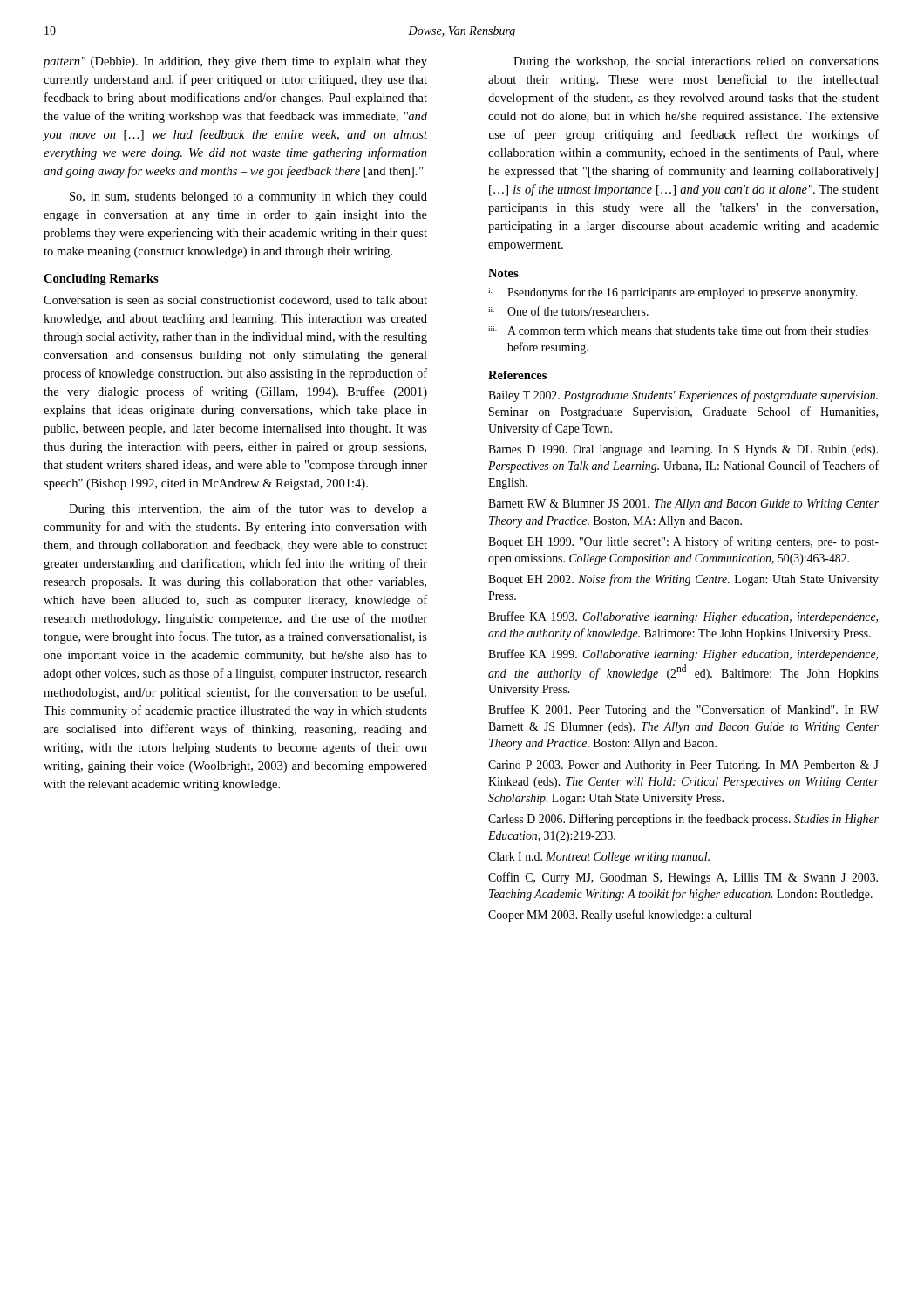Image resolution: width=924 pixels, height=1308 pixels.
Task: Where is the passage that starts "Coffin C, Curry"?
Action: point(683,886)
